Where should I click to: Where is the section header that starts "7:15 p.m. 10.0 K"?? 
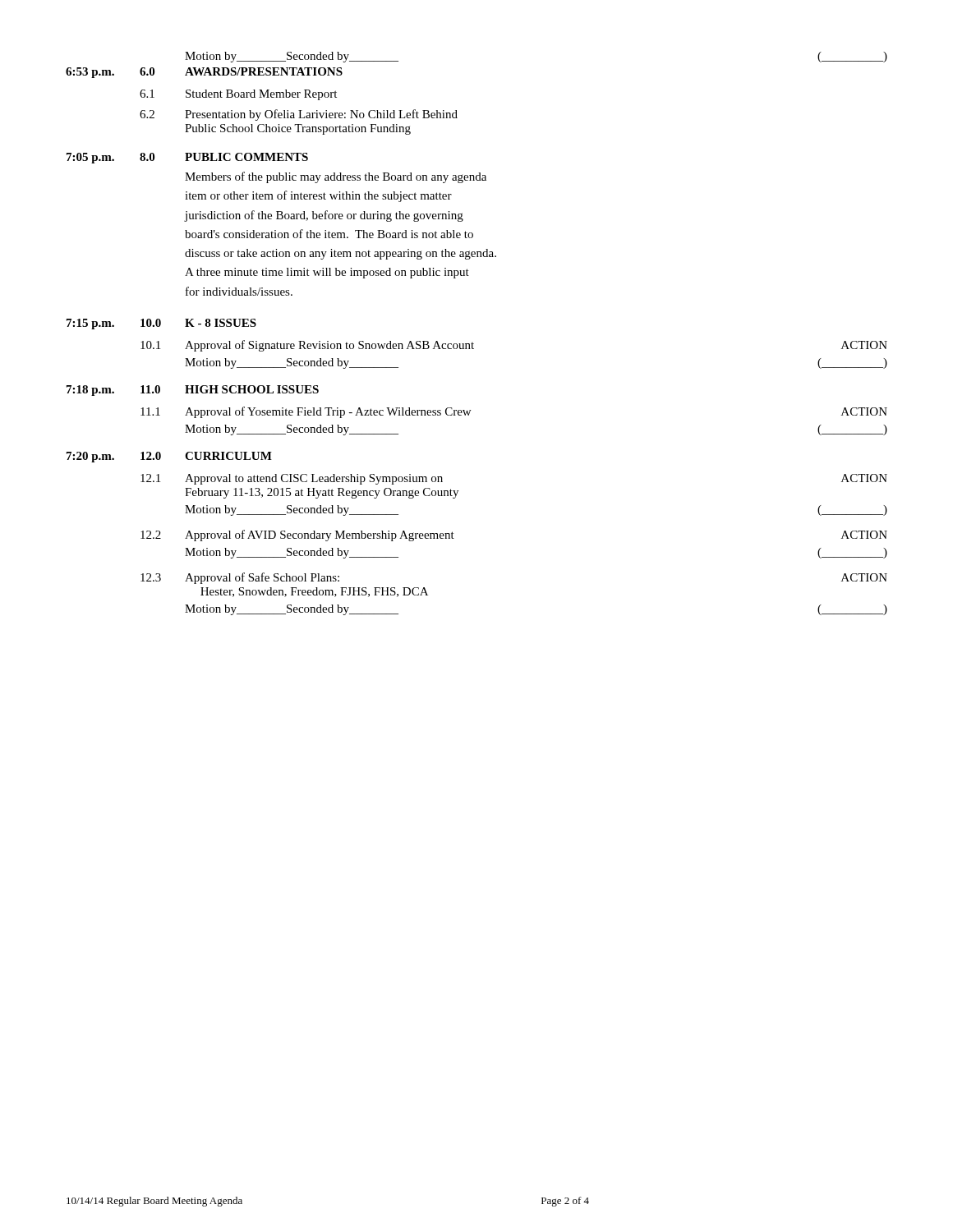click(x=161, y=324)
